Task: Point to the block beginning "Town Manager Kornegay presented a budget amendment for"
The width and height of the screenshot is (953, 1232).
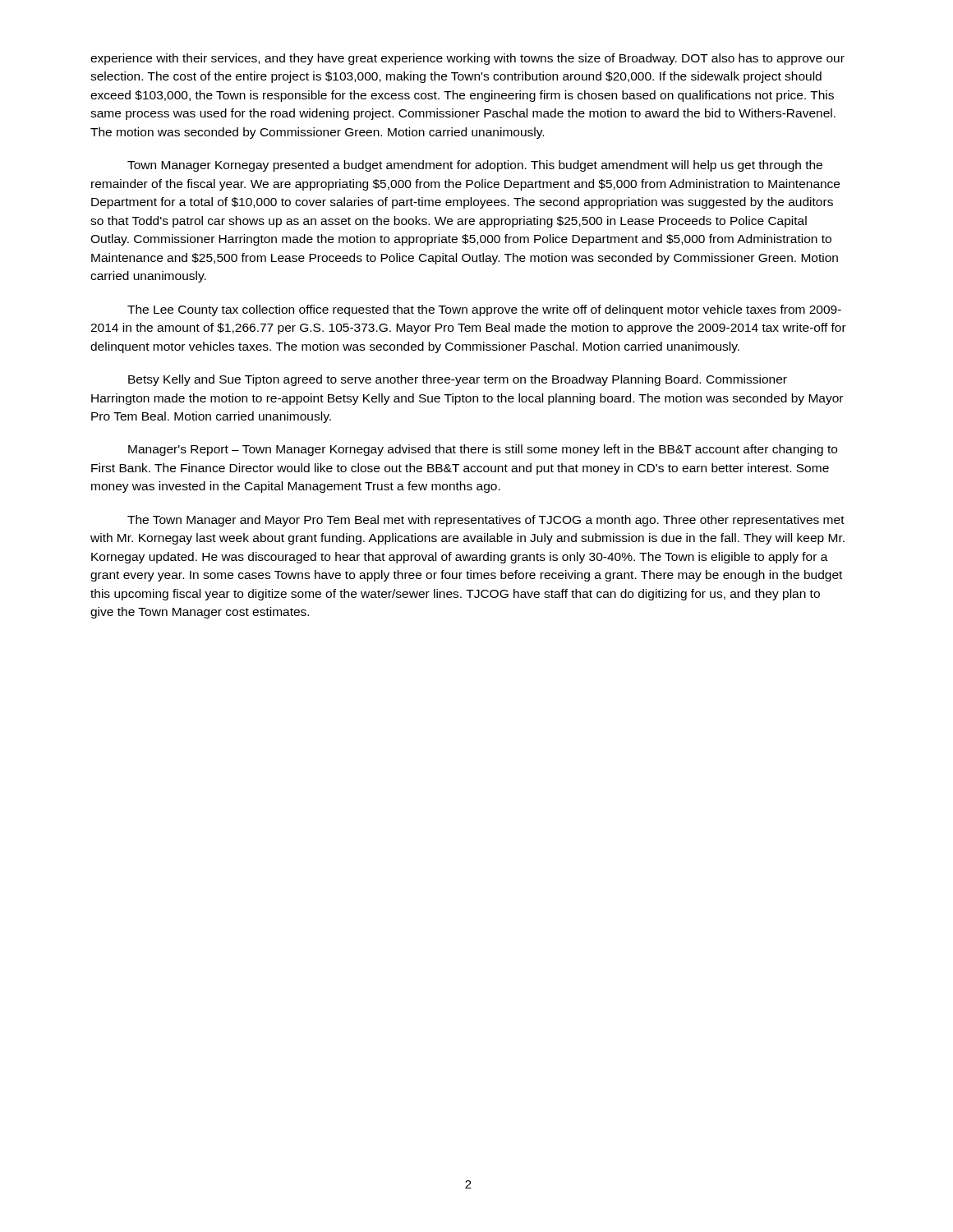Action: click(x=468, y=221)
